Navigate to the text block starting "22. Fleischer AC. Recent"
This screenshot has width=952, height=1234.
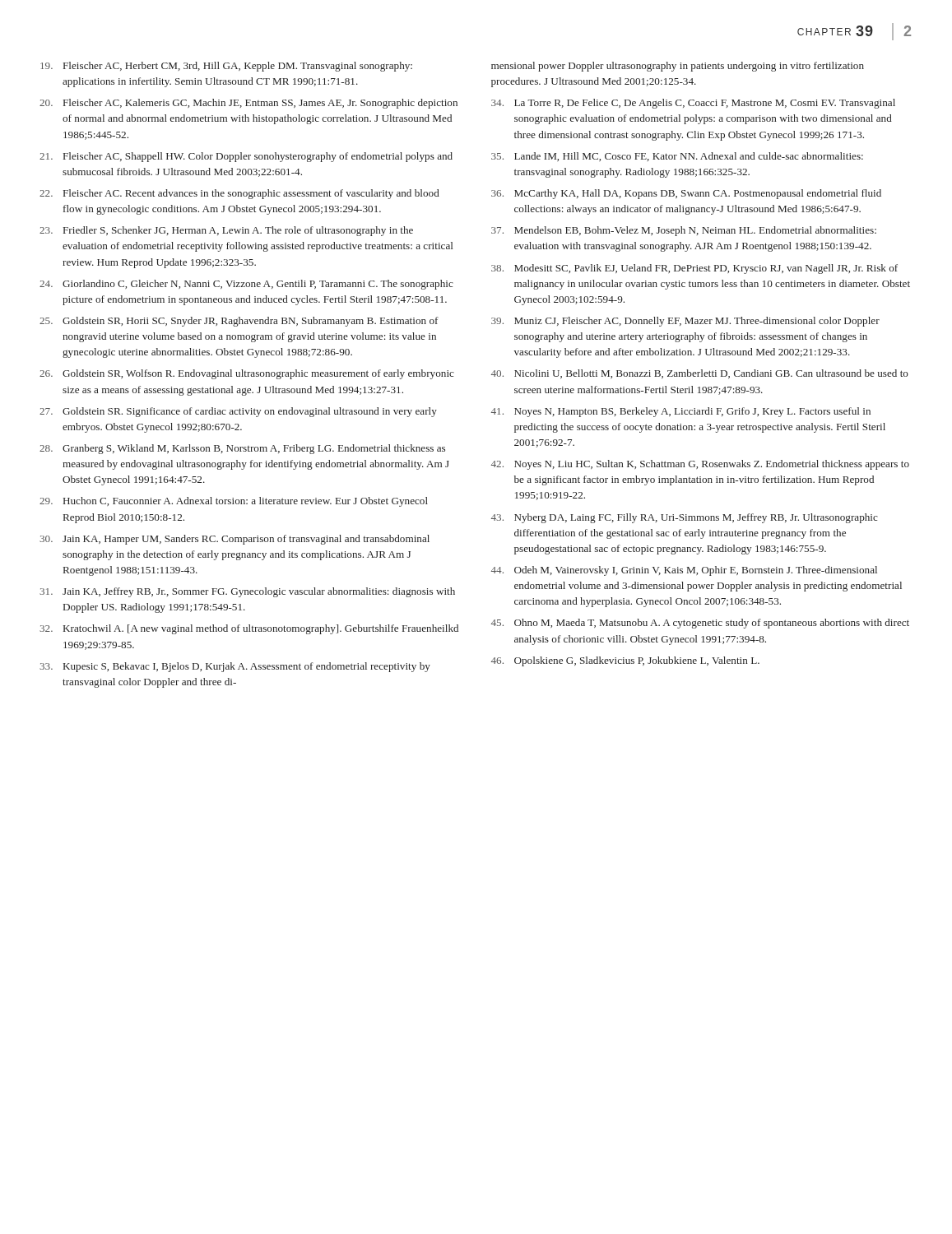(x=250, y=201)
